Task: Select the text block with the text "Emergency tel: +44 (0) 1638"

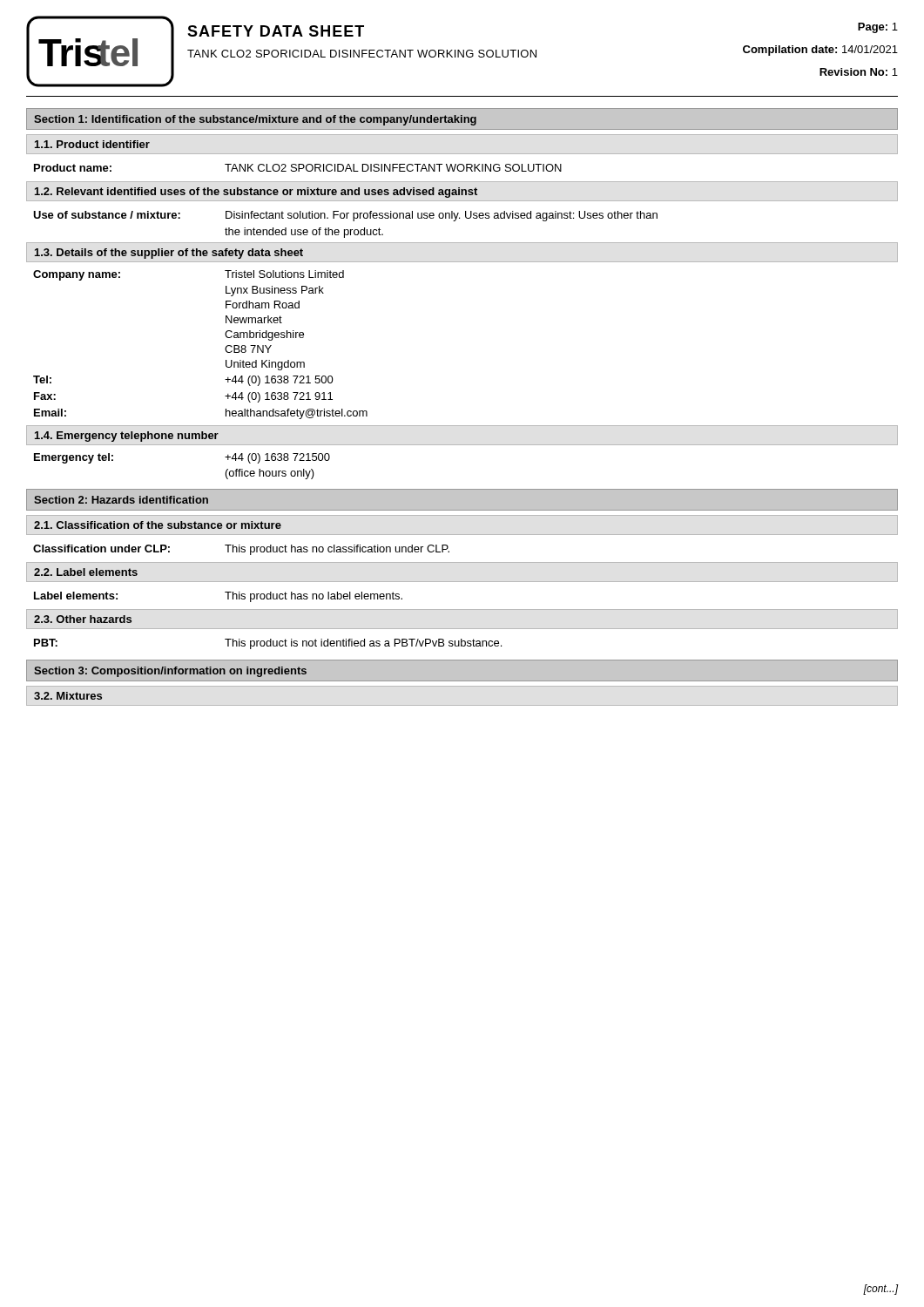Action: (74, 458)
